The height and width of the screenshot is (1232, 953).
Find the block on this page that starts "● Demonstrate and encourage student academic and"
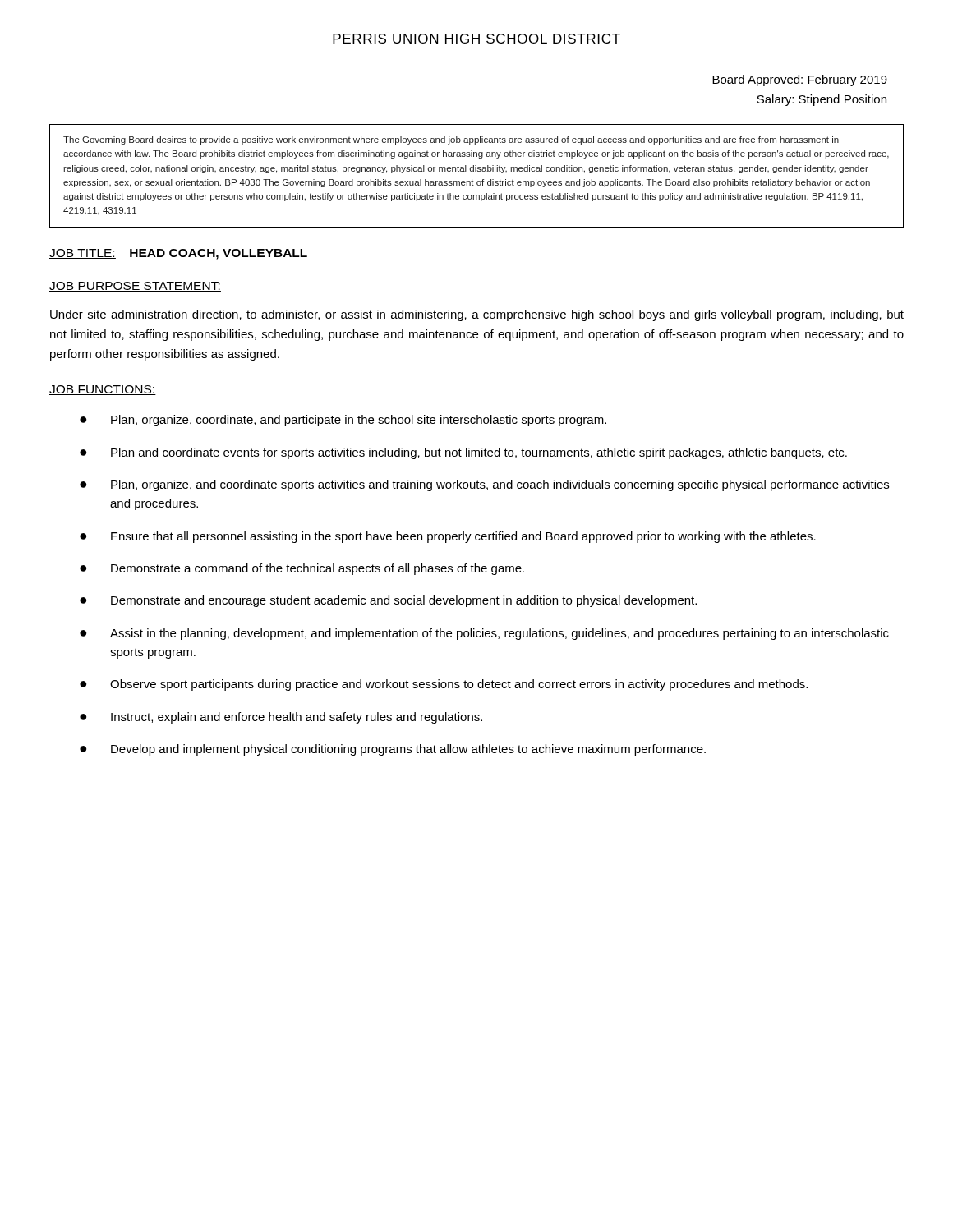coord(491,600)
